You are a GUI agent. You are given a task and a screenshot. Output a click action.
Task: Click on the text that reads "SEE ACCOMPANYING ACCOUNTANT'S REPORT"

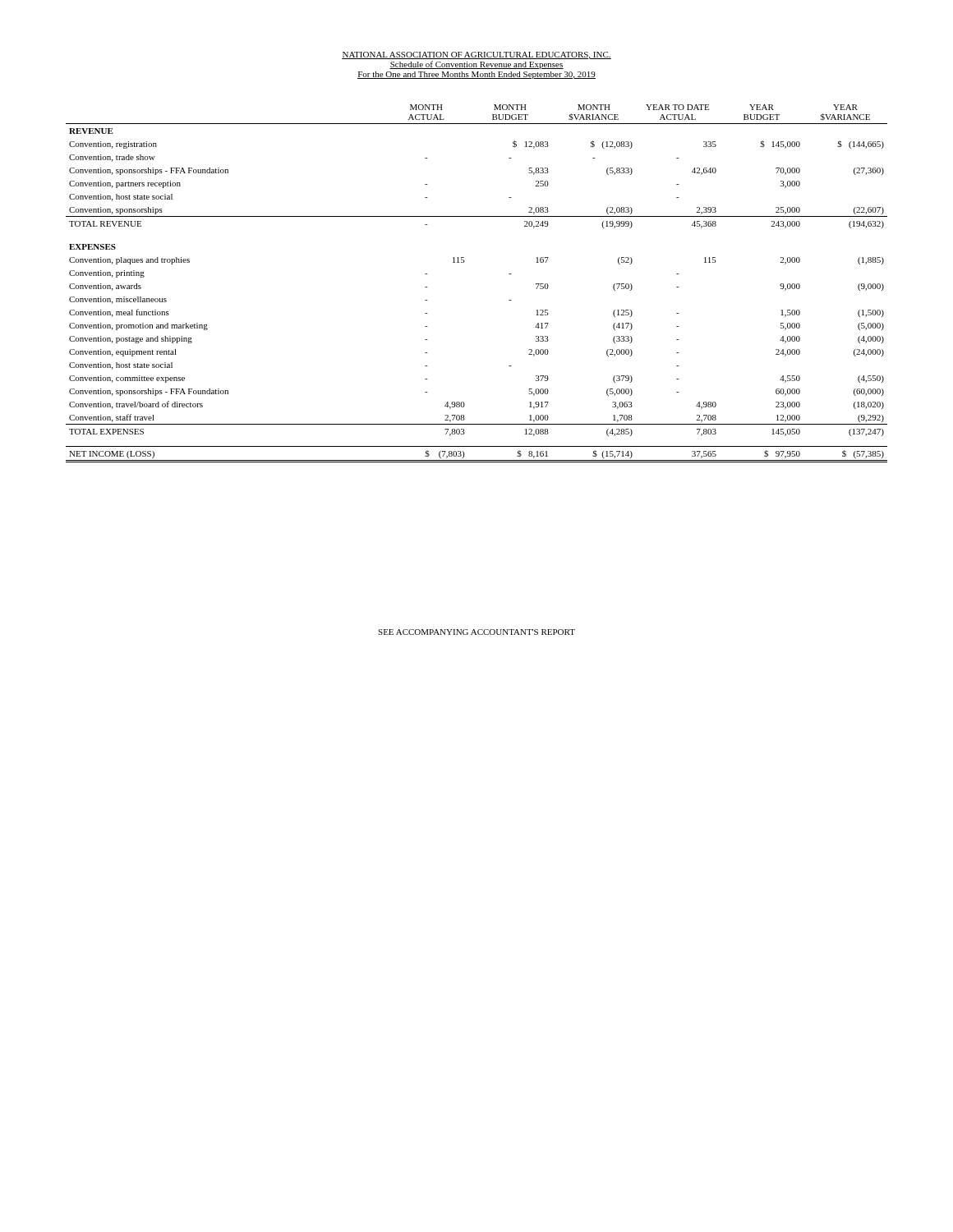476,632
